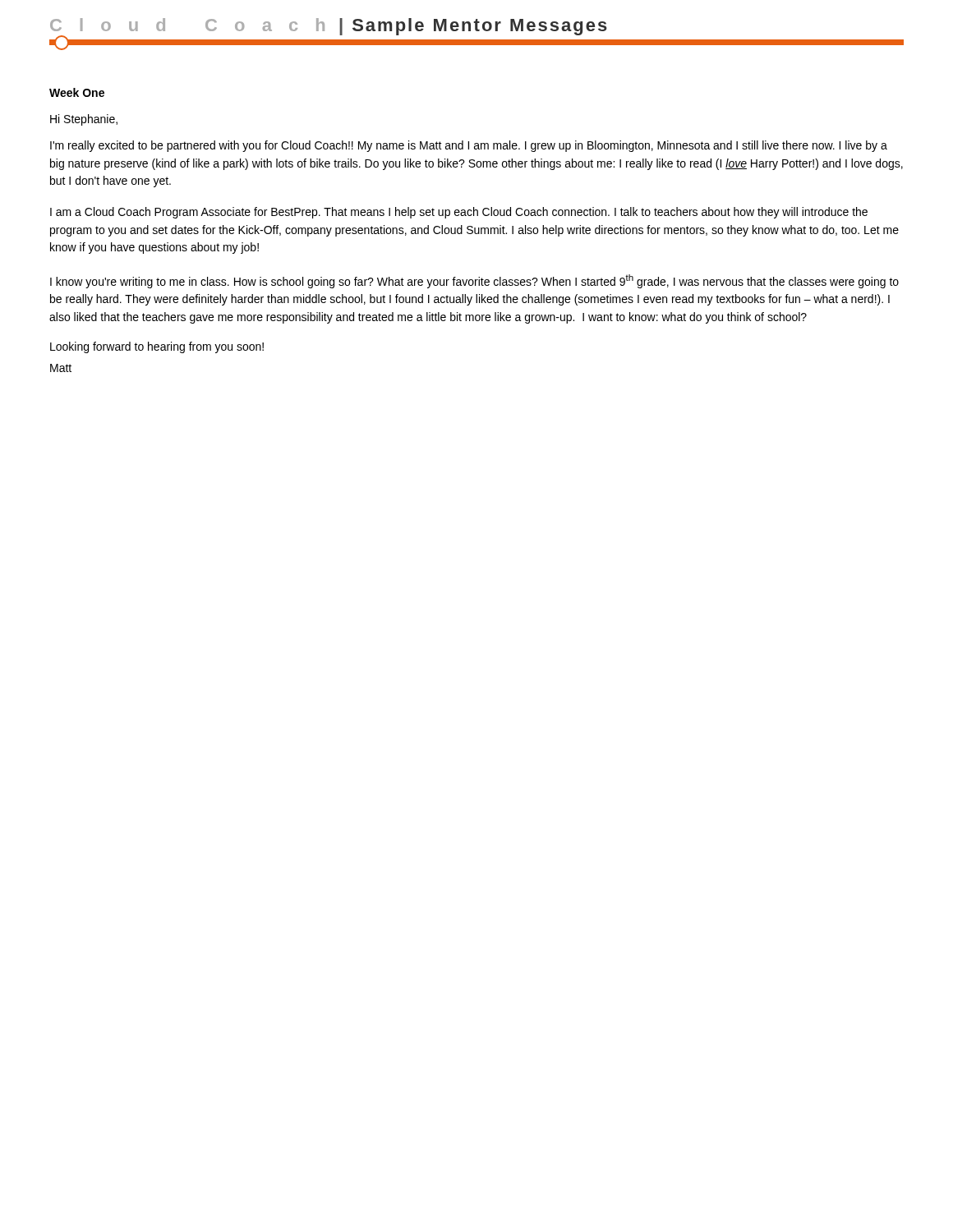Viewport: 953px width, 1232px height.
Task: Locate the text block containing "I know you're writing"
Action: coord(474,298)
